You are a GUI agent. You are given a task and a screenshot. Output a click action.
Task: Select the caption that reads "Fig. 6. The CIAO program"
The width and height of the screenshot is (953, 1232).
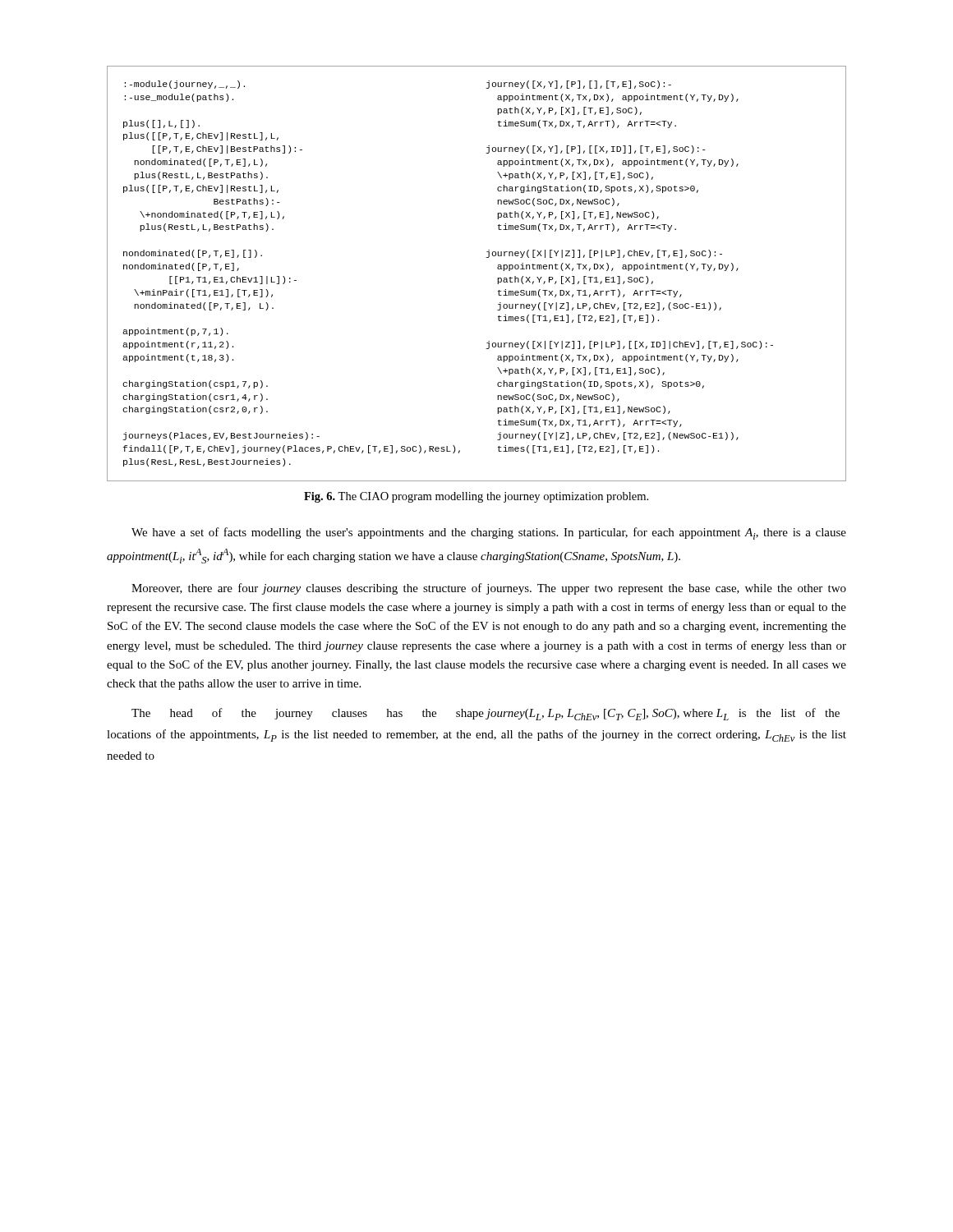click(x=476, y=496)
